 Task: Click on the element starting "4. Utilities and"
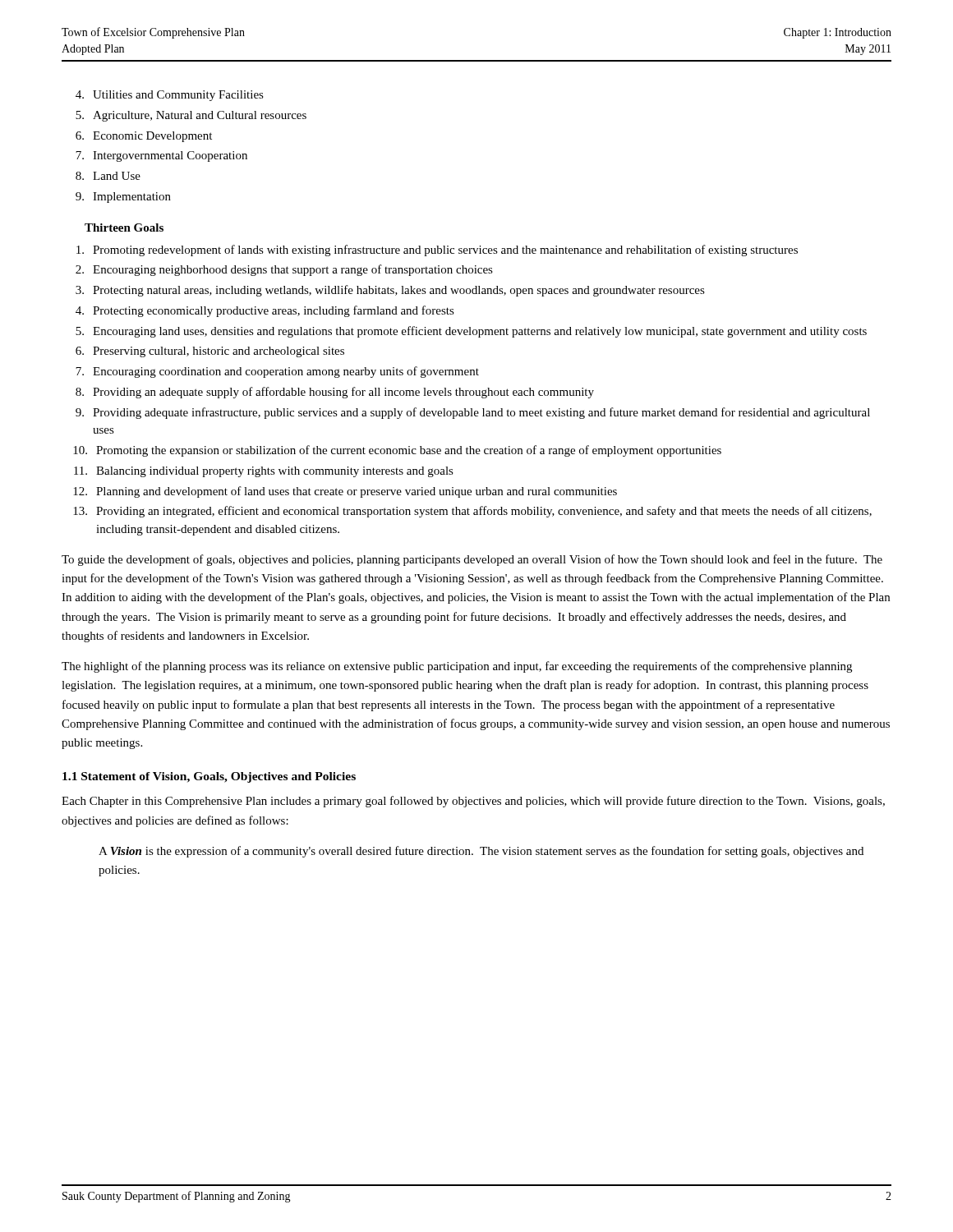[170, 96]
